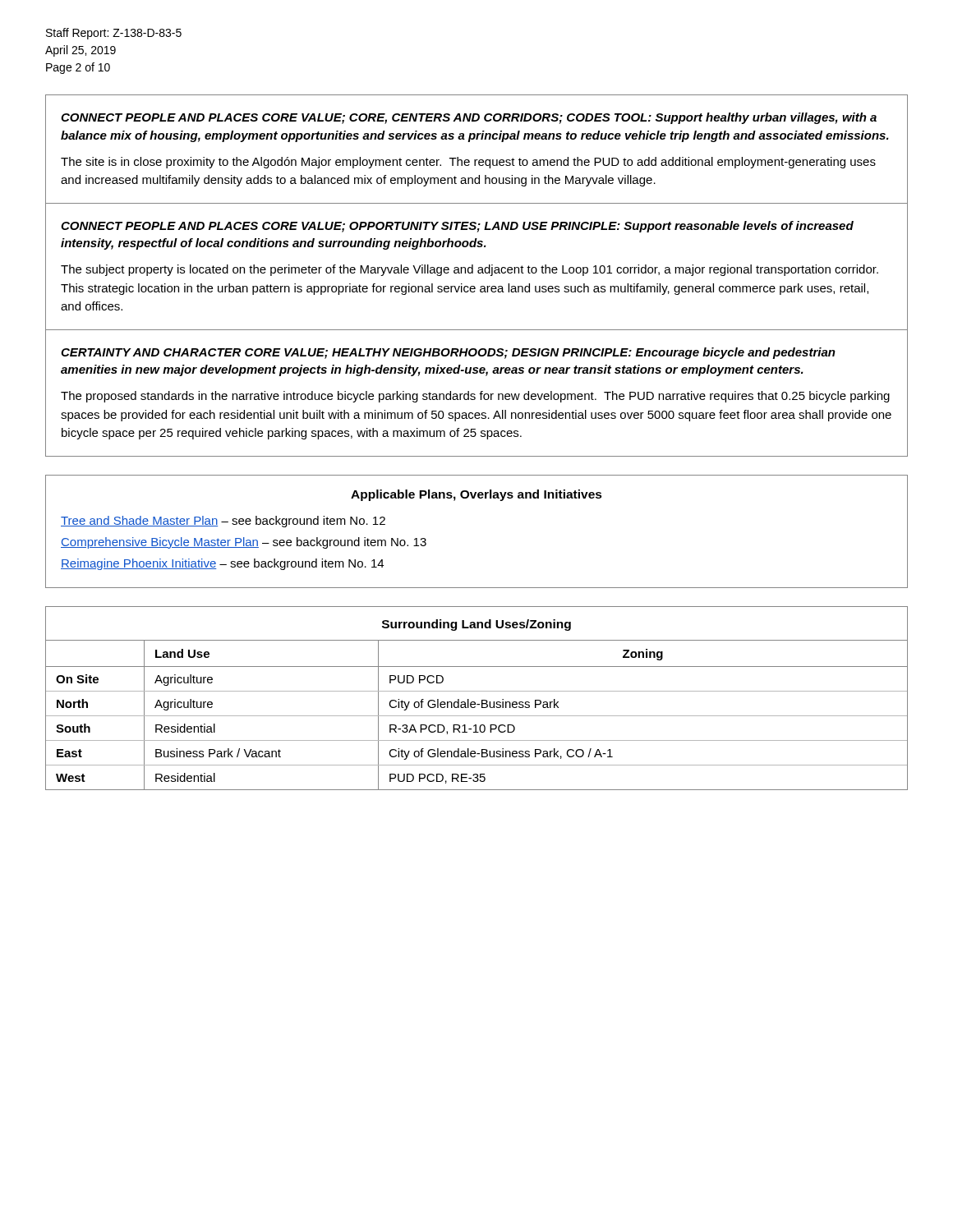Find the list item that reads "Reimagine Phoenix Initiative –"
The width and height of the screenshot is (953, 1232).
pos(222,563)
